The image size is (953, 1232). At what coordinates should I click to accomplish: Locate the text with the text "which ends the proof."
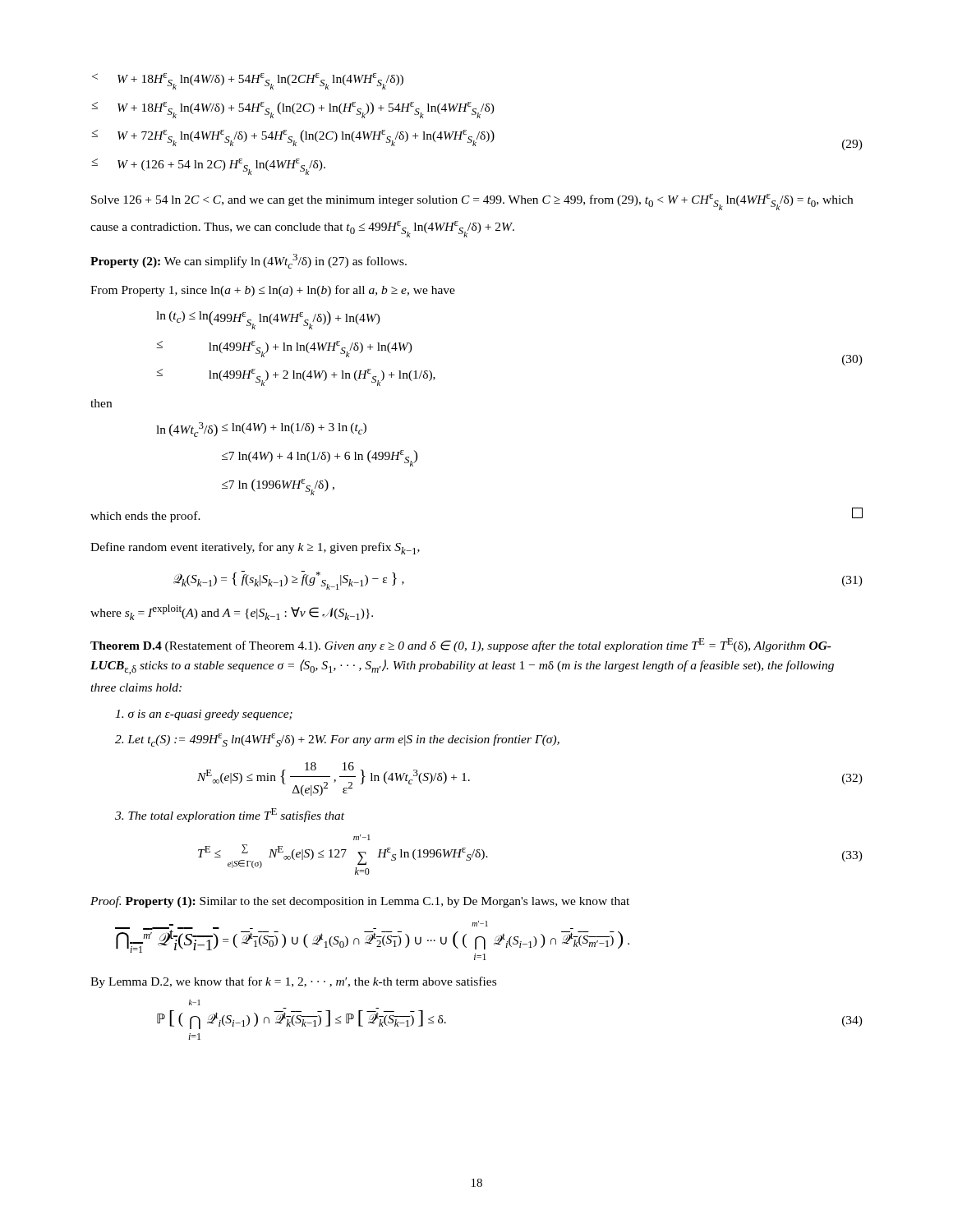click(140, 515)
